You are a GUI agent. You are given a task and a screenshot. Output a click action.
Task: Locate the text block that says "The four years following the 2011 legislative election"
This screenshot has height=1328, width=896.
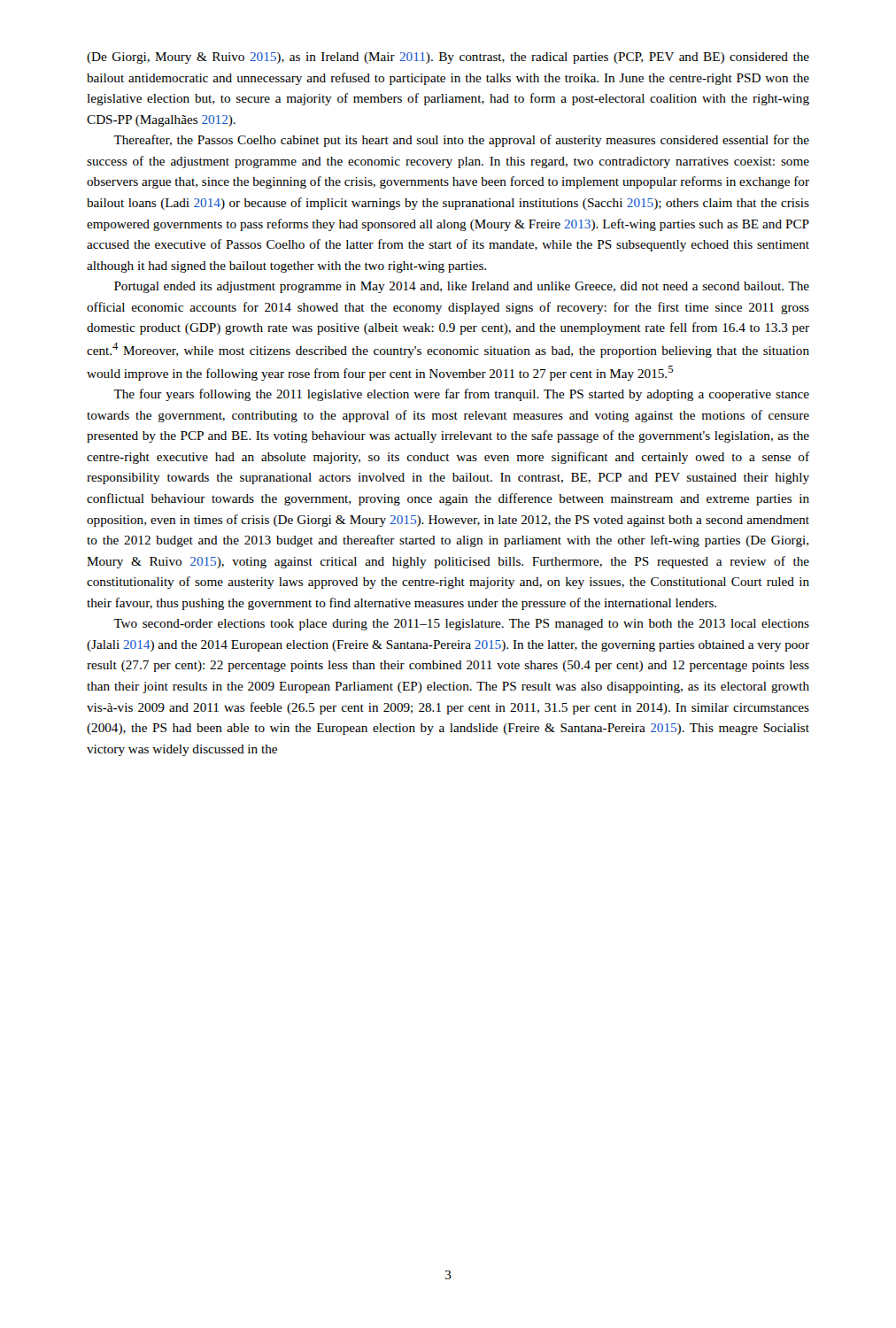[448, 498]
